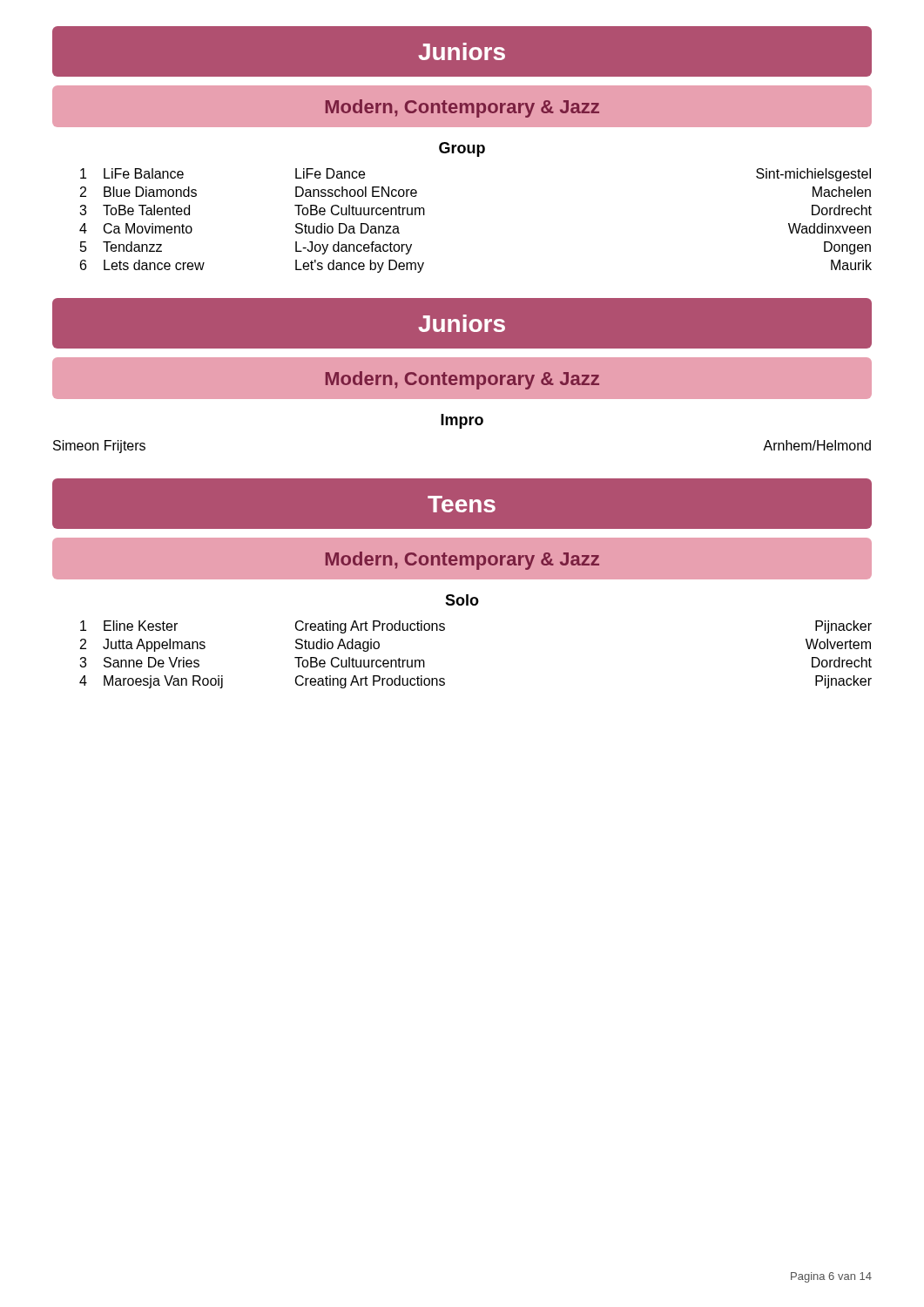
Task: Click where it says "3 ToBe Talented ToBe Cultuurcentrum Dordrecht"
Action: pyautogui.click(x=148, y=210)
